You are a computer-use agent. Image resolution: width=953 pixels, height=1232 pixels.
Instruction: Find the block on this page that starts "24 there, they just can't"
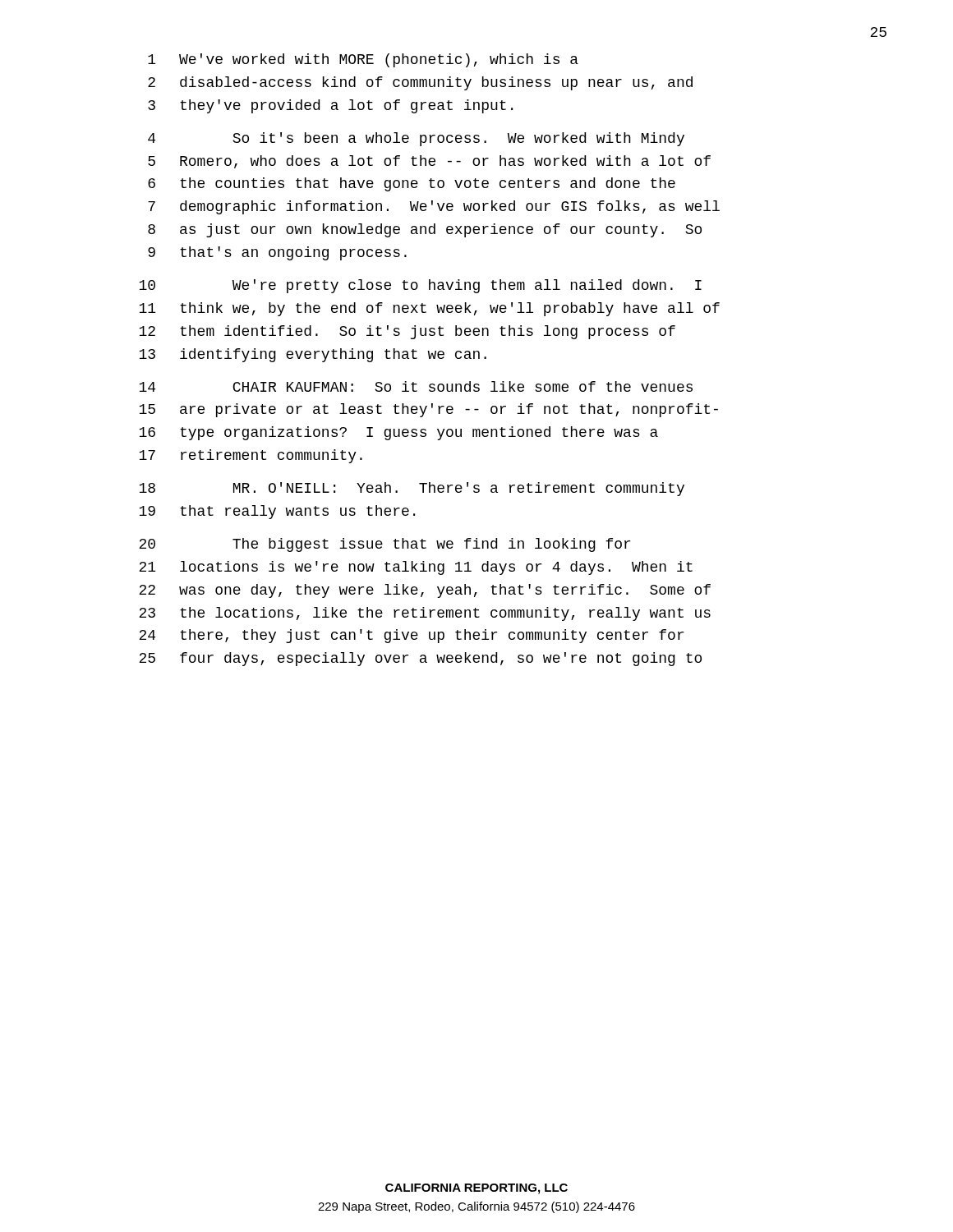[x=497, y=637]
